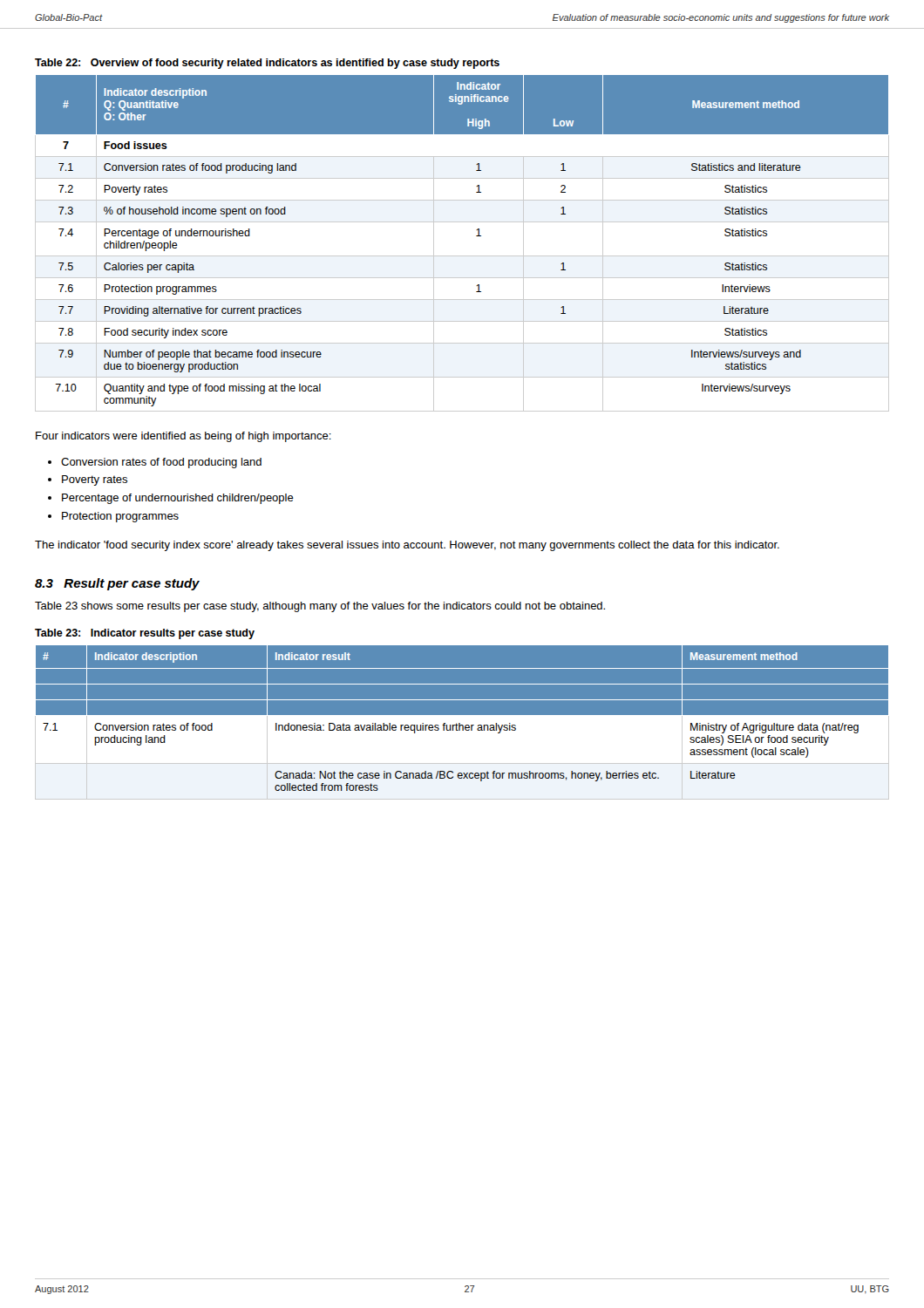This screenshot has height=1308, width=924.
Task: Locate the element starting "The indicator 'food security index score' already"
Action: click(x=407, y=544)
